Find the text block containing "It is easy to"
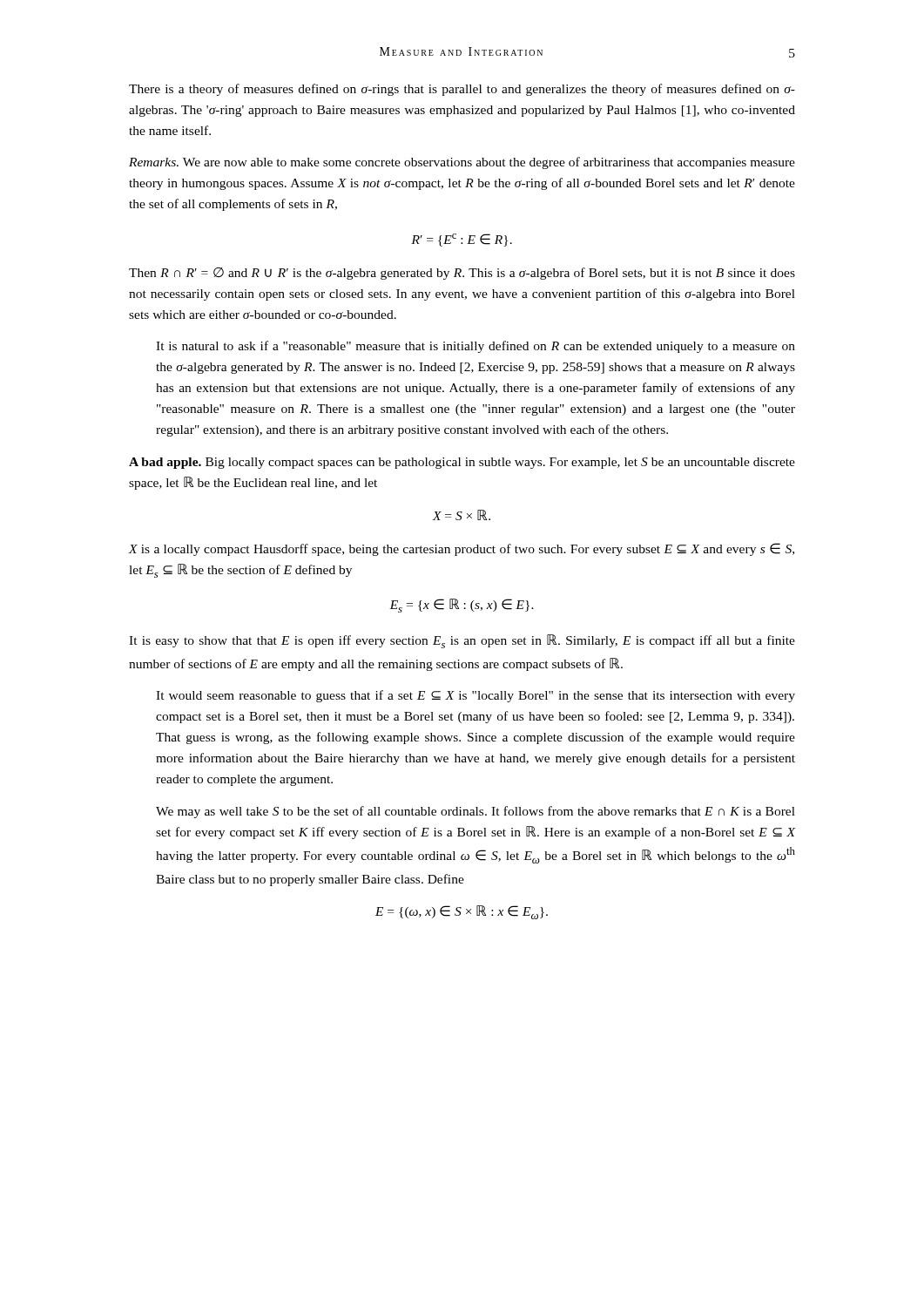The height and width of the screenshot is (1307, 924). (462, 652)
